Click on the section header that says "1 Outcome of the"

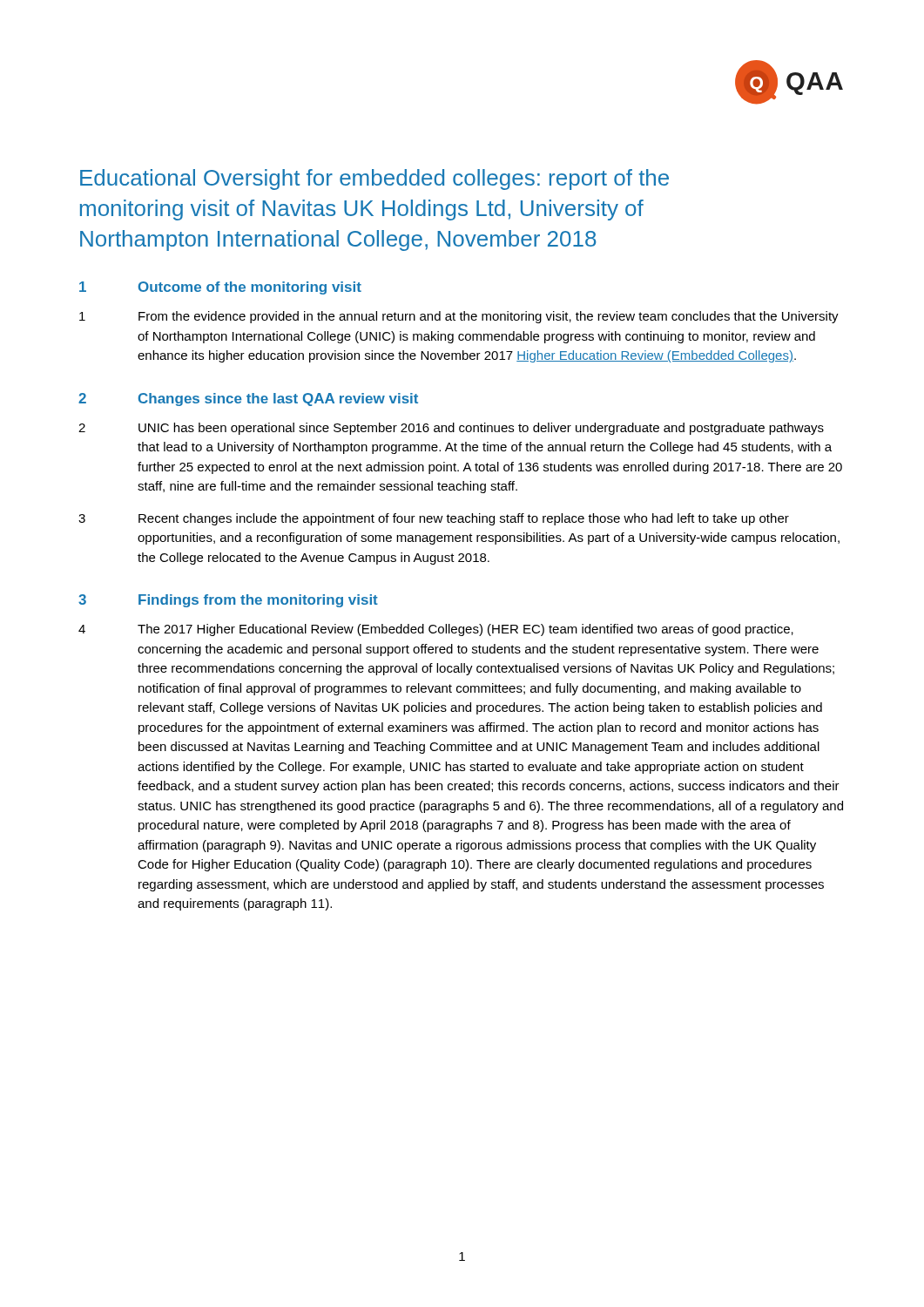coord(220,288)
